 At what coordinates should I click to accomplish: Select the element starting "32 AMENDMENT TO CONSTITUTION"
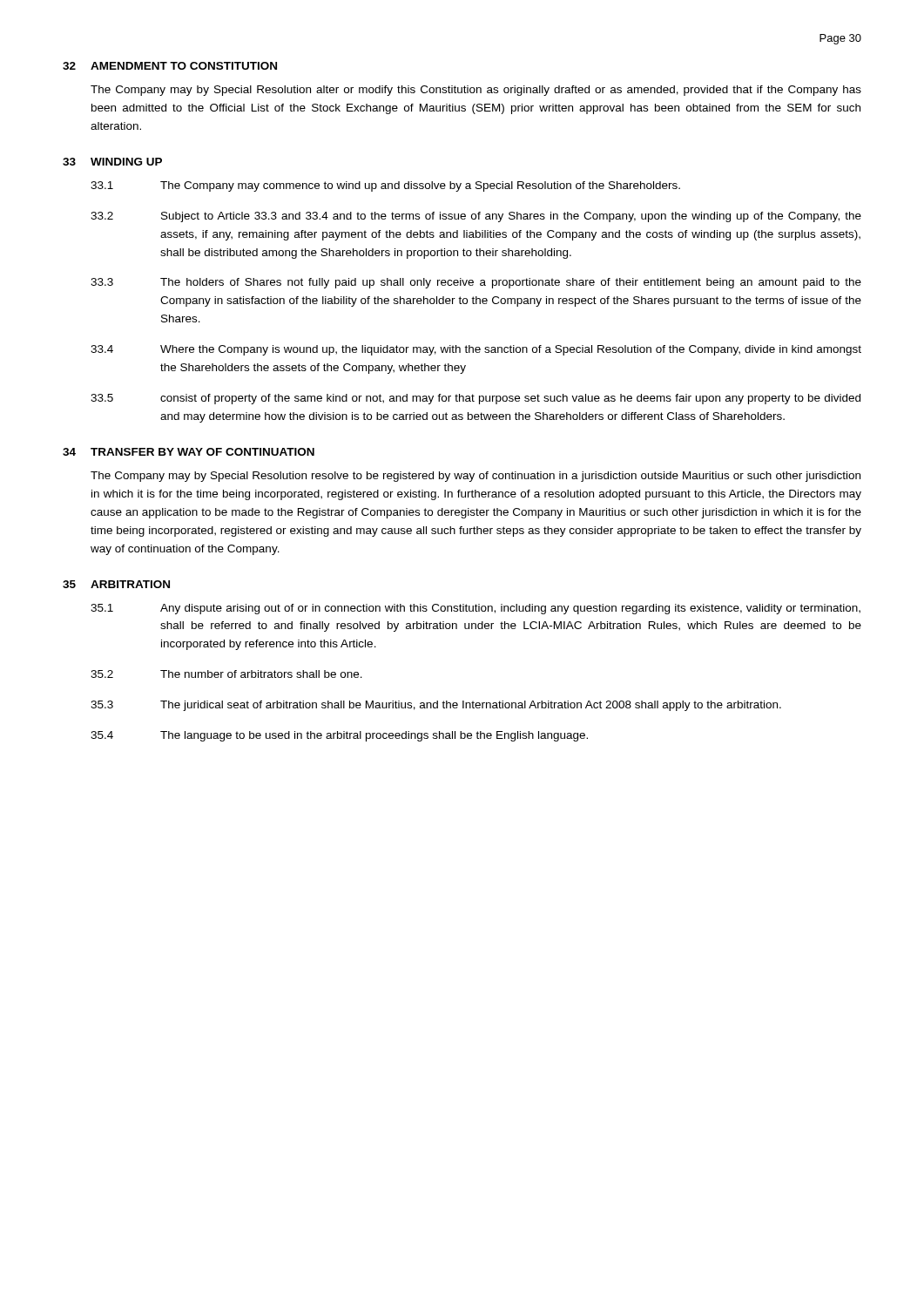pos(170,66)
